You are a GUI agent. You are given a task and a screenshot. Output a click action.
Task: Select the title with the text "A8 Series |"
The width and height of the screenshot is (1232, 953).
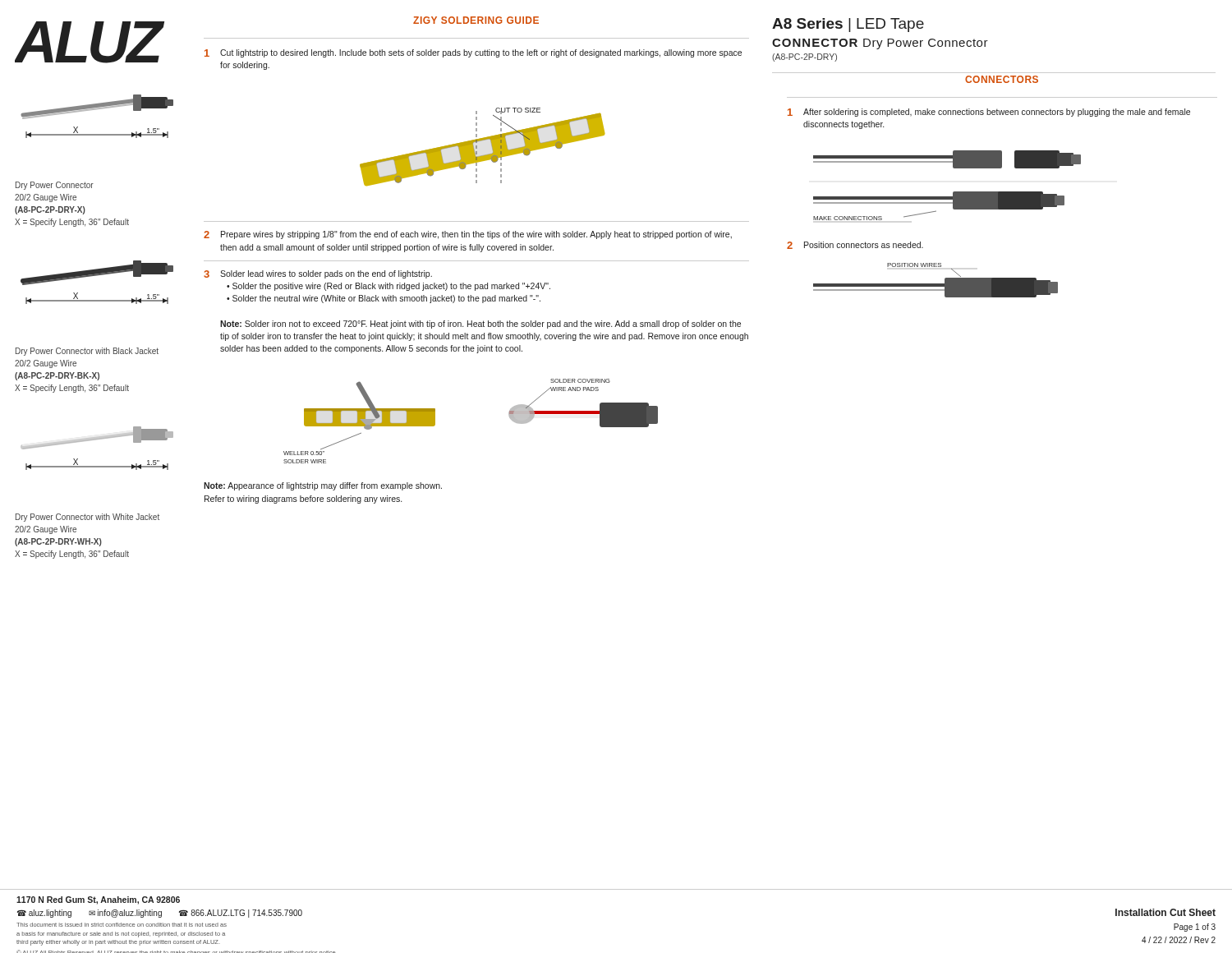coord(994,38)
